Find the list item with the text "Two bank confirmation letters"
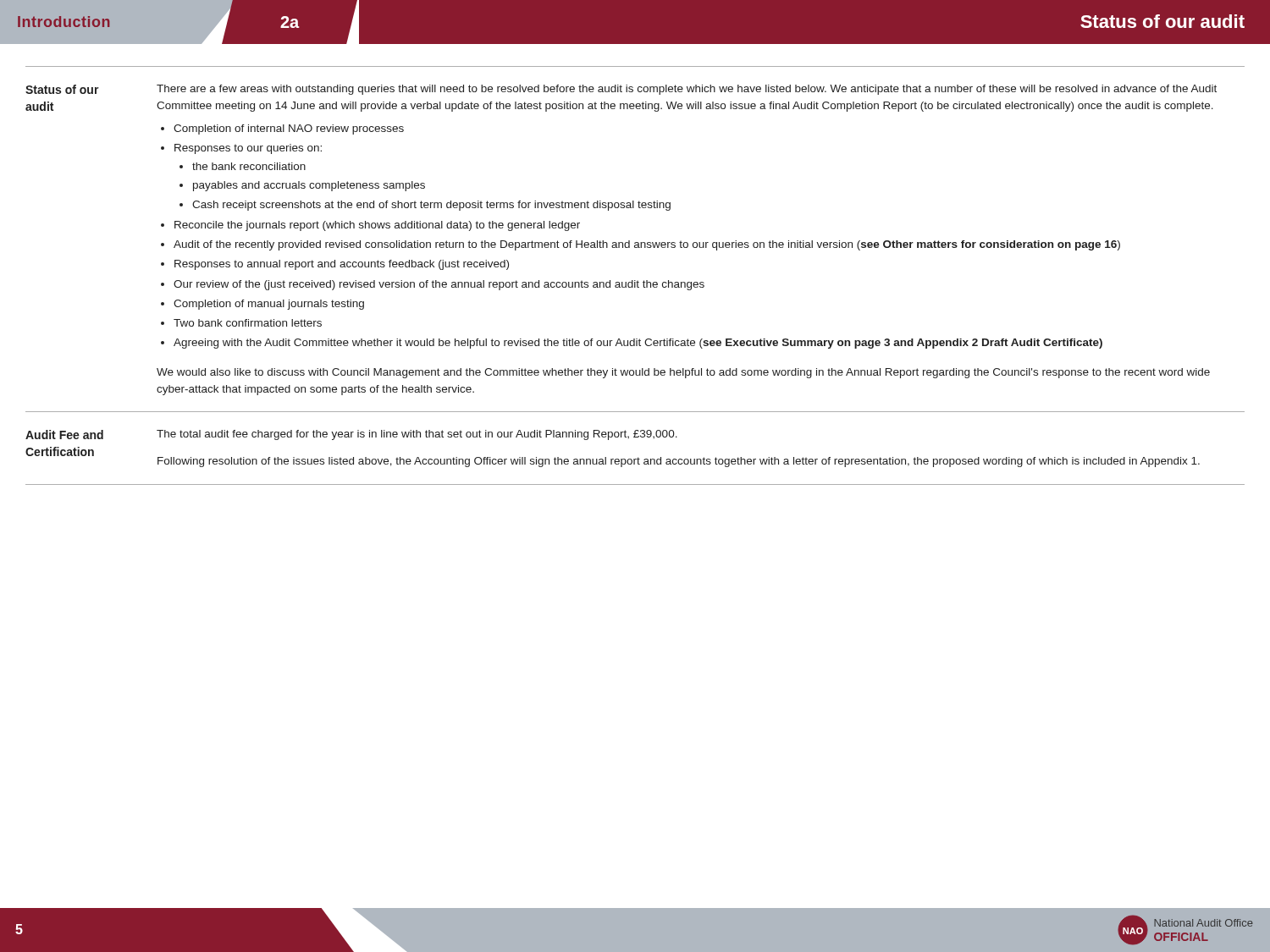1270x952 pixels. [x=248, y=323]
